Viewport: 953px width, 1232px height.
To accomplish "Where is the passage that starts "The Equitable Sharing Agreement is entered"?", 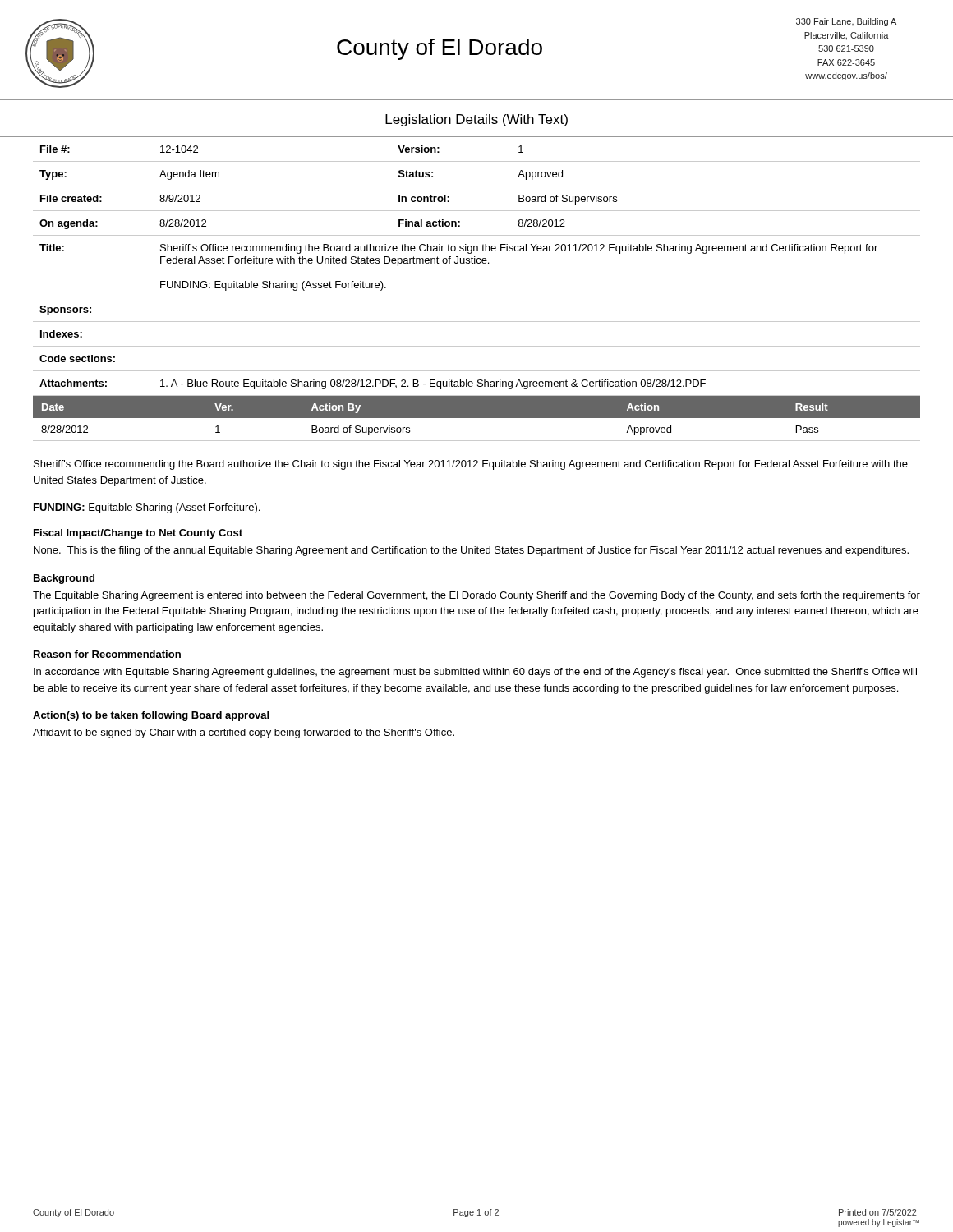I will (476, 611).
